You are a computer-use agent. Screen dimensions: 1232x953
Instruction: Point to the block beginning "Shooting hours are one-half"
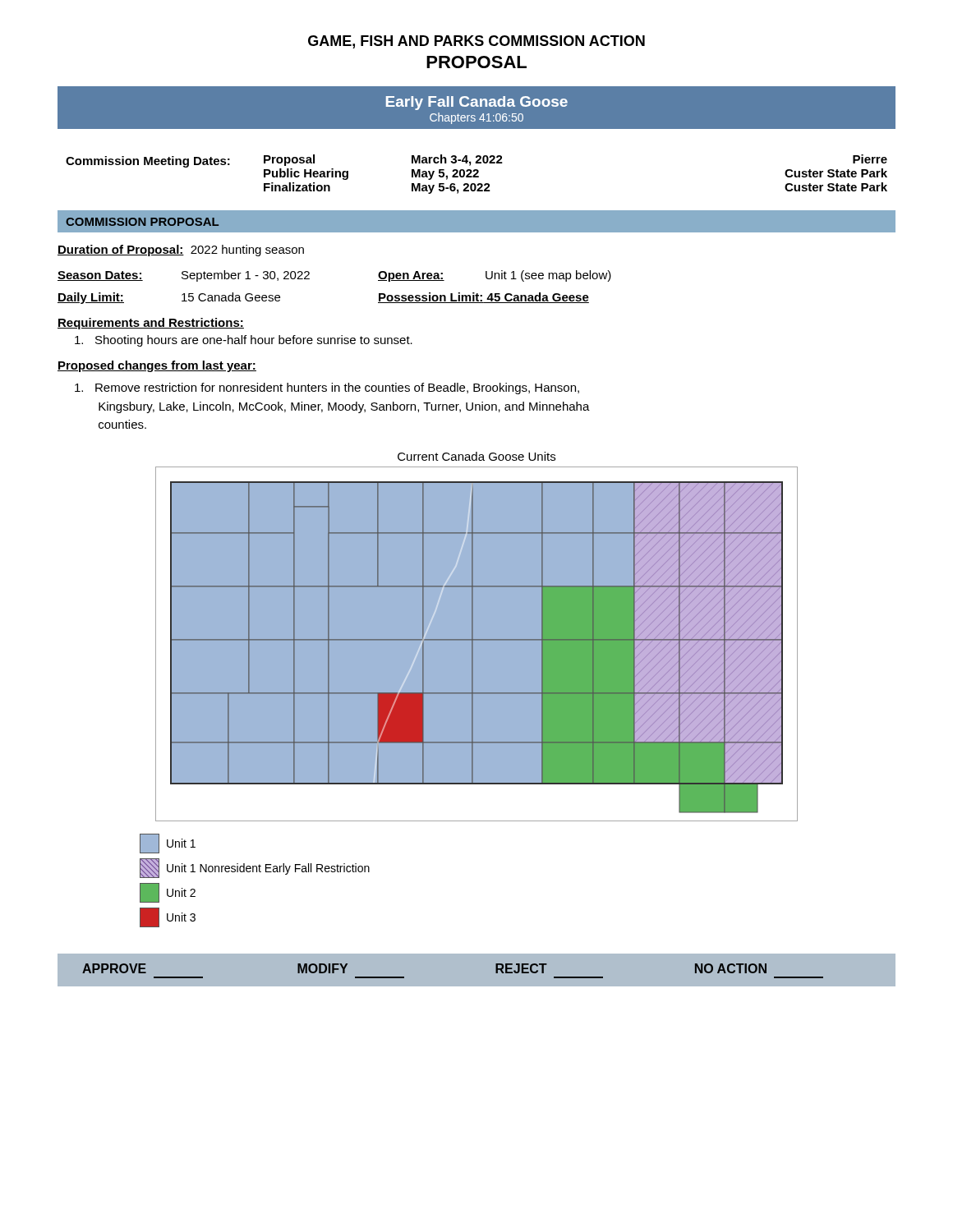[x=243, y=340]
